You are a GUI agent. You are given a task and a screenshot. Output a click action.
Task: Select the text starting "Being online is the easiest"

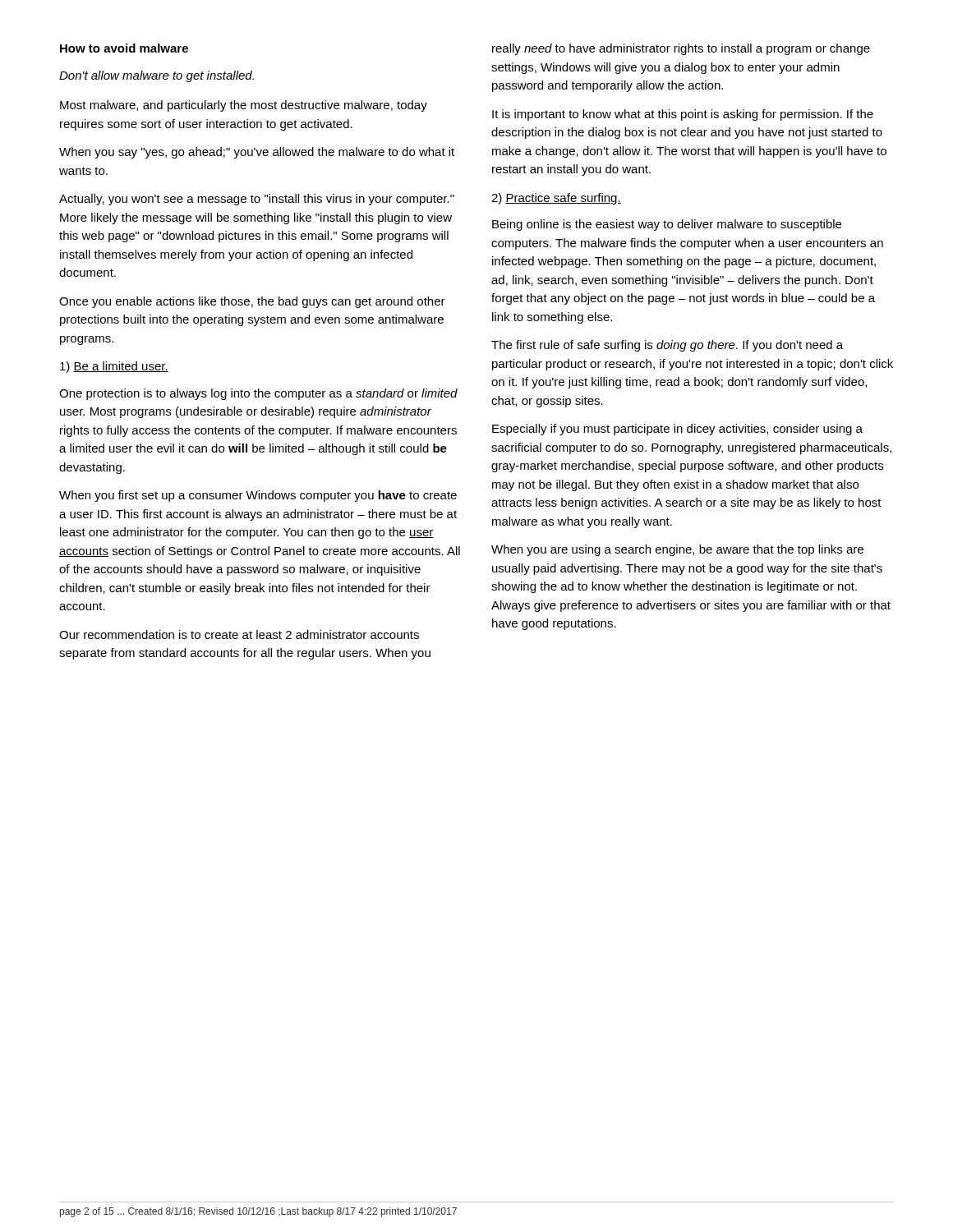point(693,271)
